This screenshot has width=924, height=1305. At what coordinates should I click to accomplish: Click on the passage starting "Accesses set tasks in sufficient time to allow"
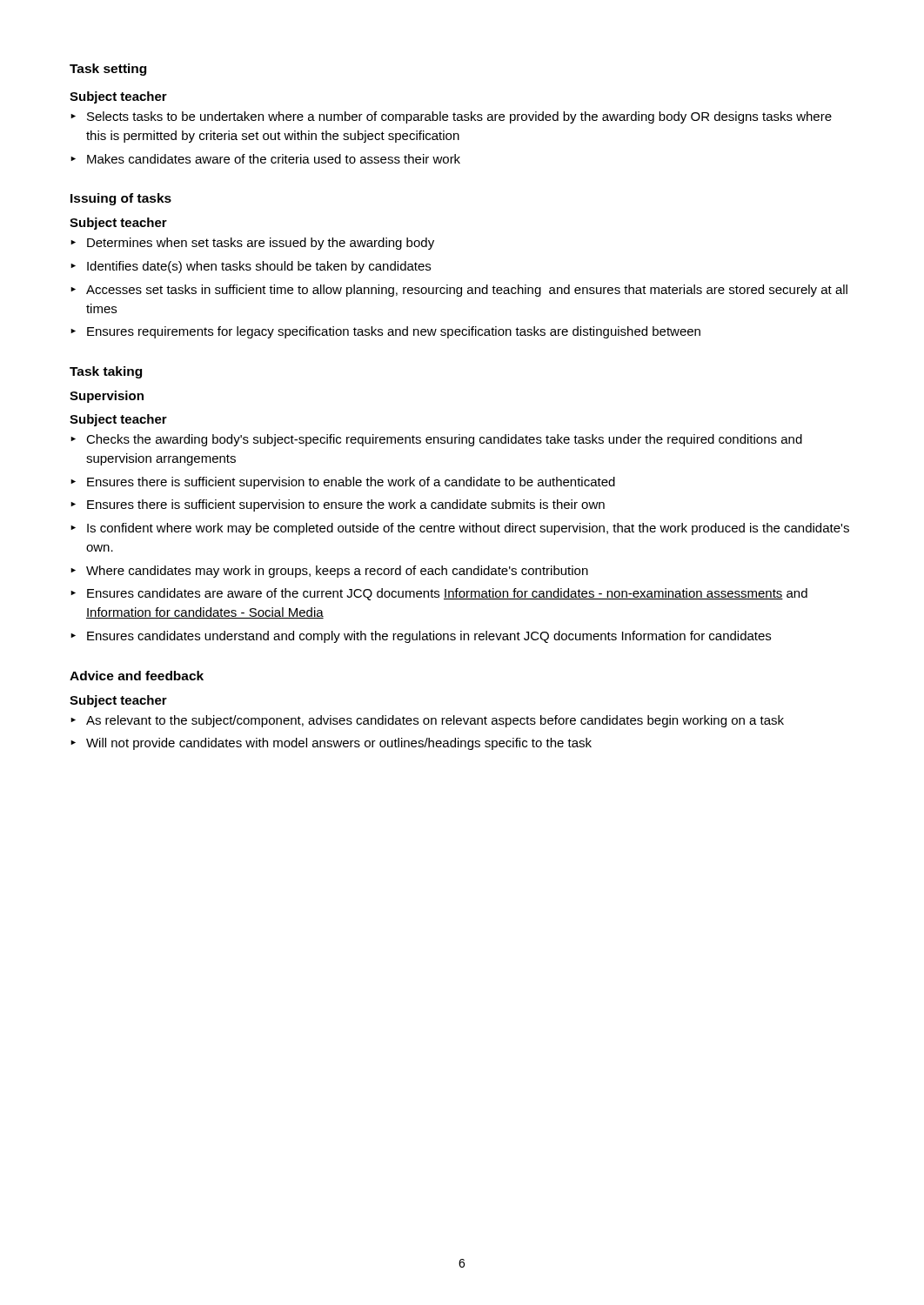pos(470,299)
